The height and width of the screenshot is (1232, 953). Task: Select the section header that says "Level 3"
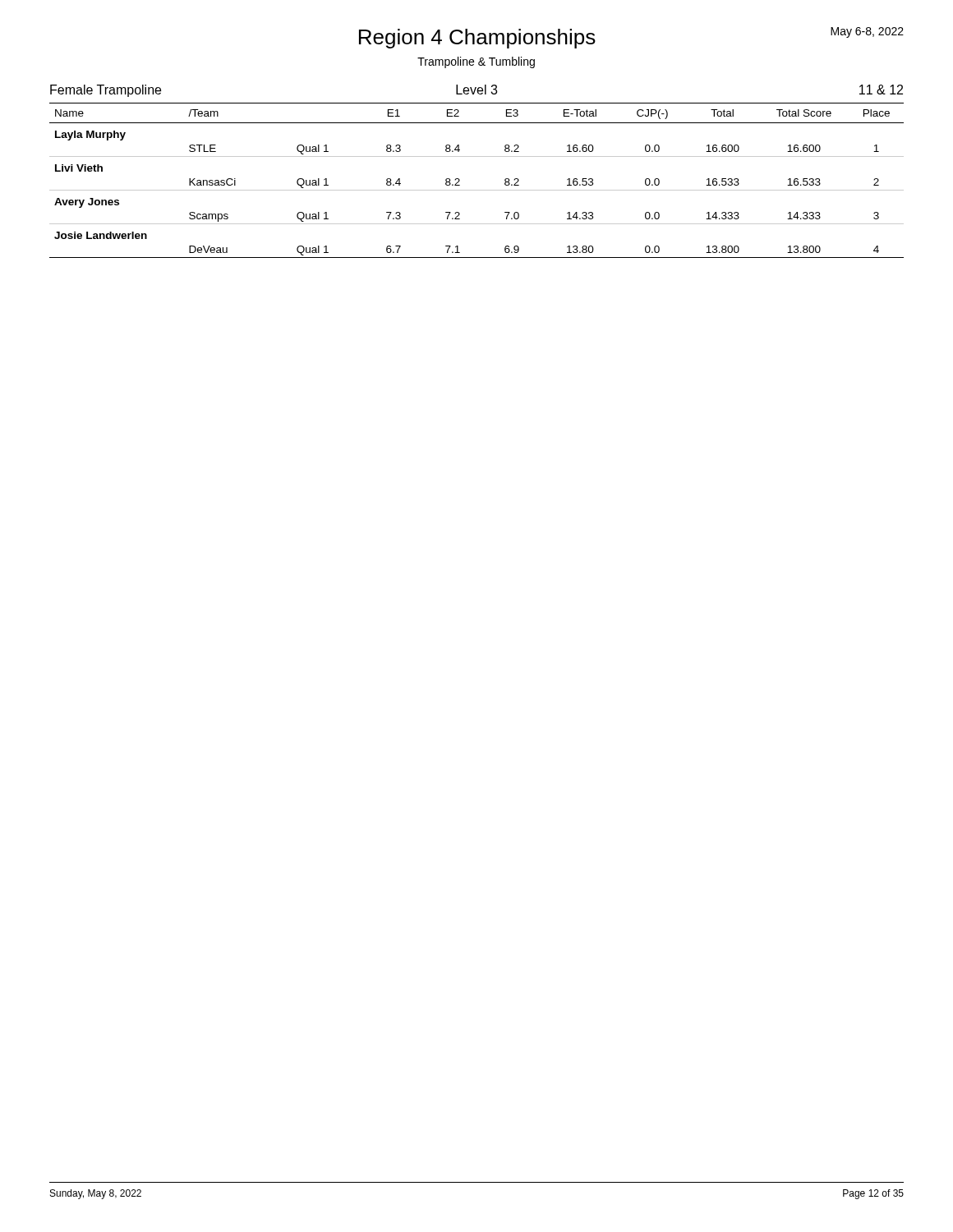tap(476, 90)
